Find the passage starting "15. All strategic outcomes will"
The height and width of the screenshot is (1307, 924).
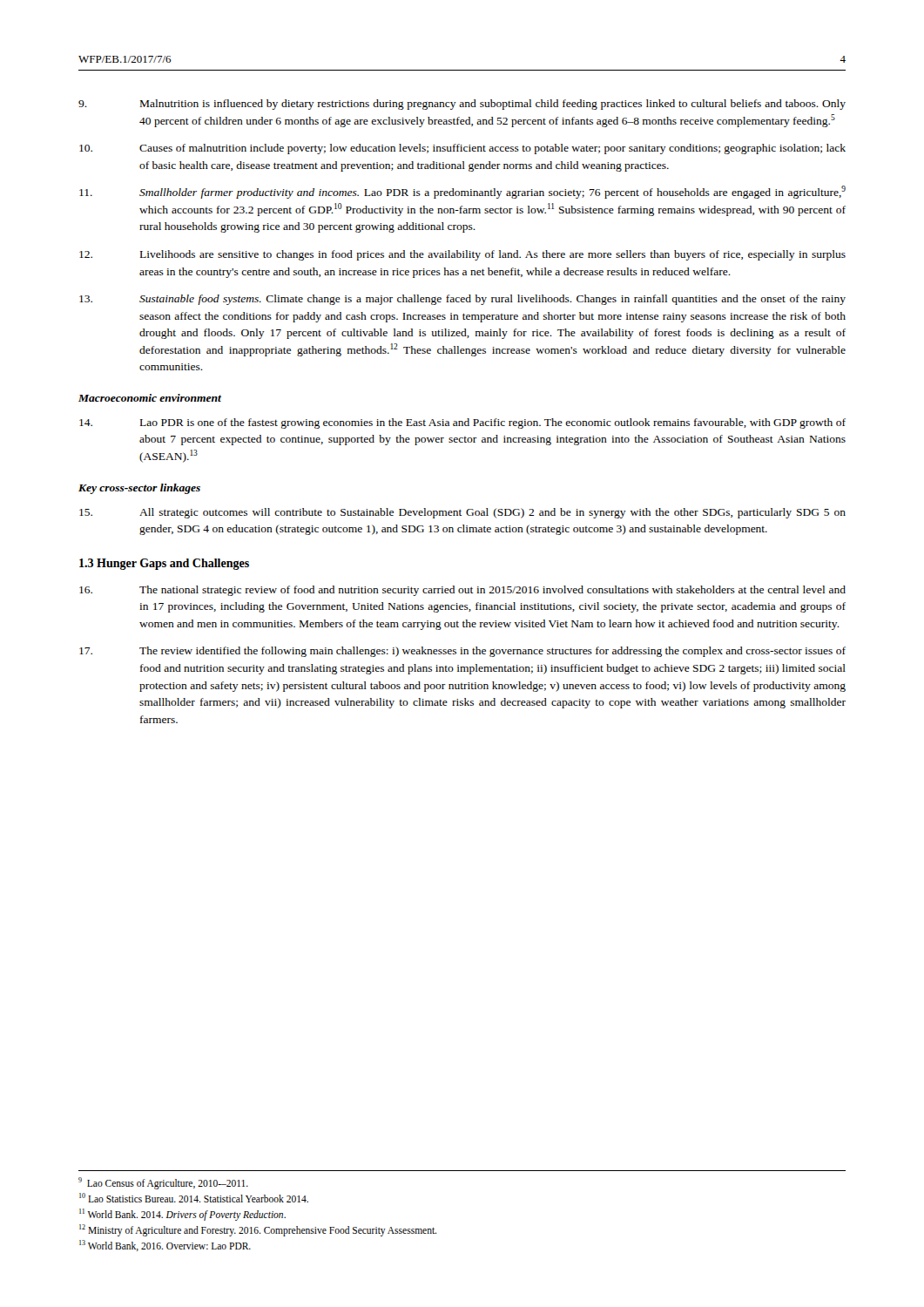coord(462,520)
